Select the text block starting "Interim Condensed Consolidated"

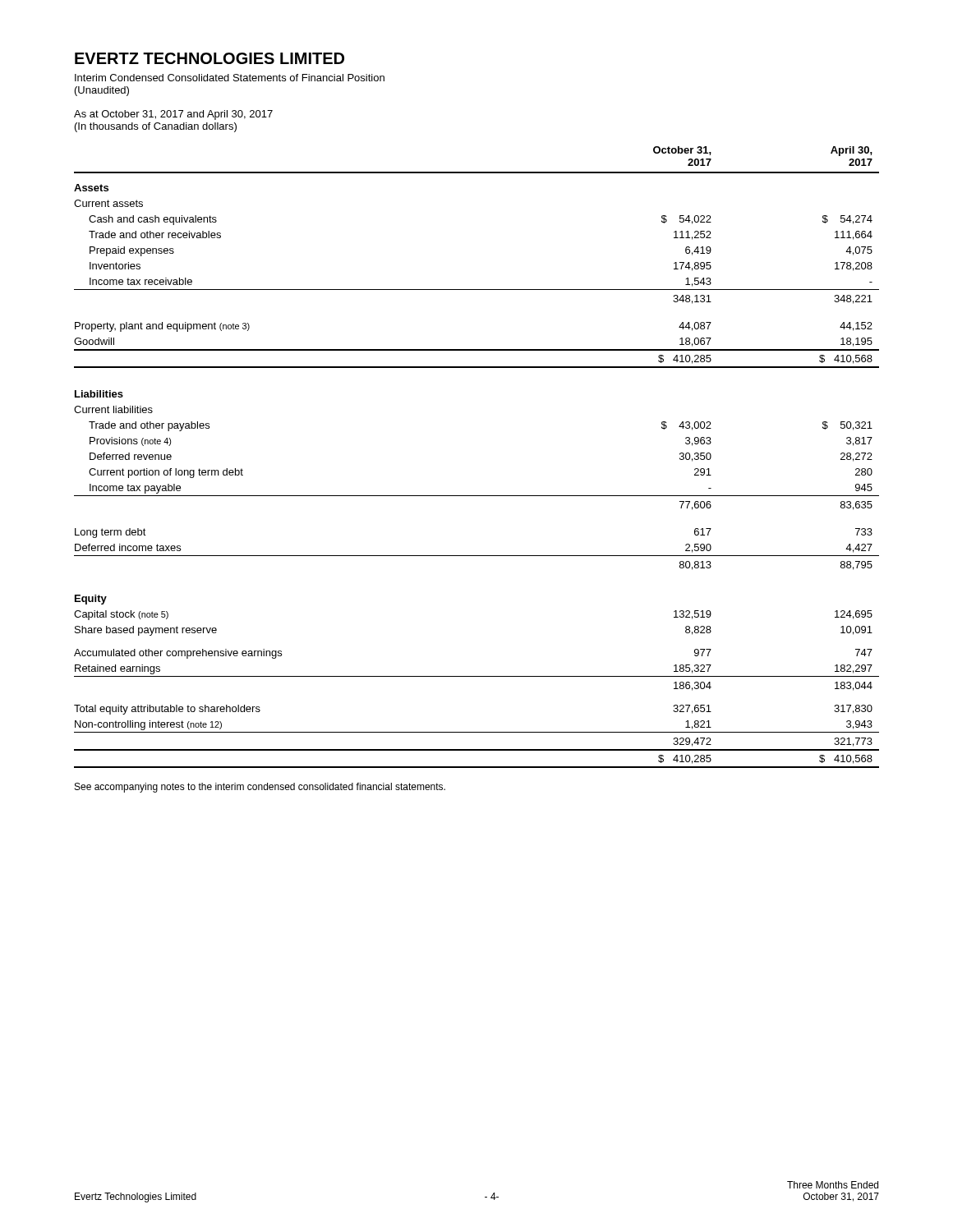click(x=229, y=84)
